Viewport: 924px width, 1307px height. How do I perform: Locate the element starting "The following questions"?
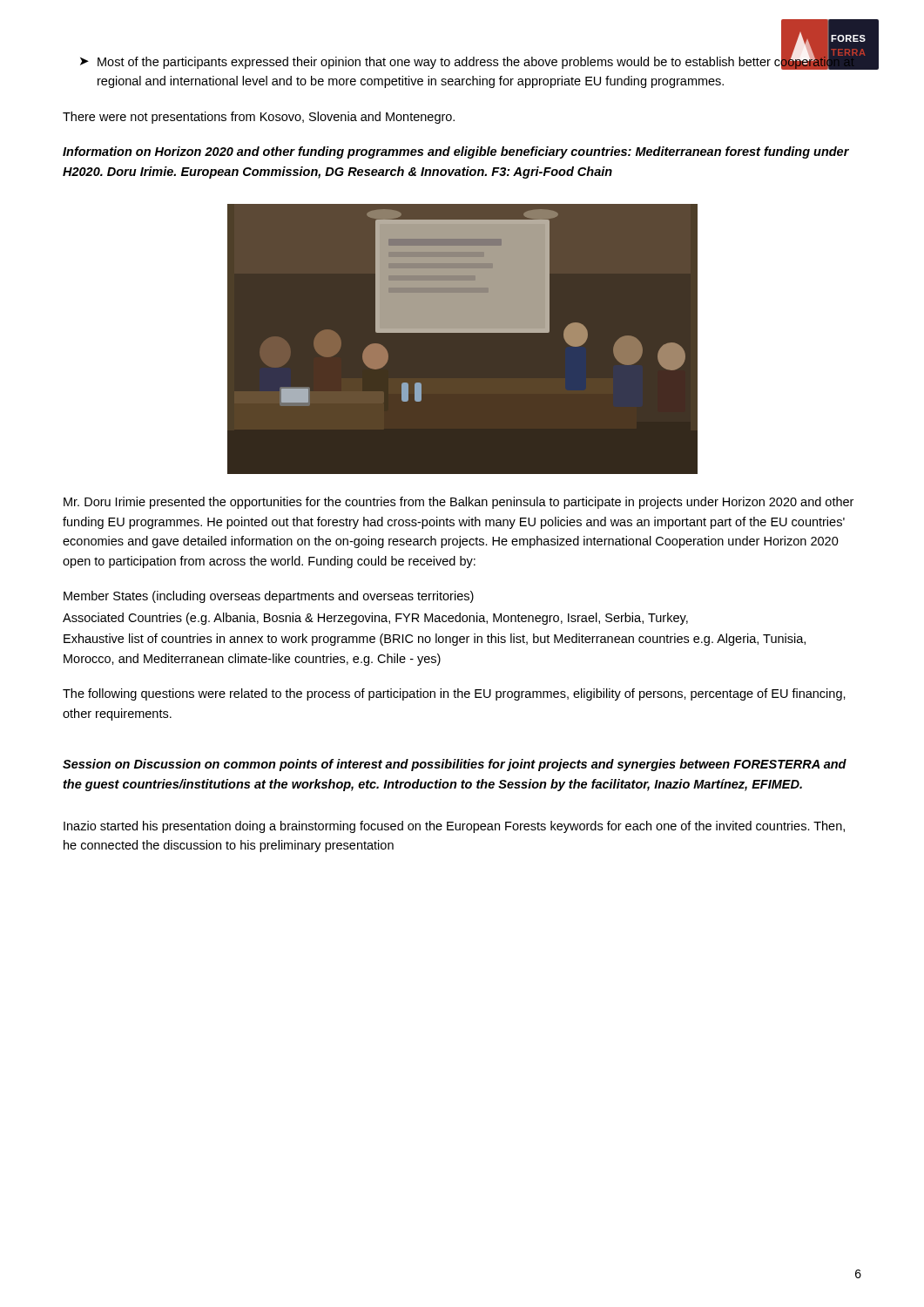[454, 703]
